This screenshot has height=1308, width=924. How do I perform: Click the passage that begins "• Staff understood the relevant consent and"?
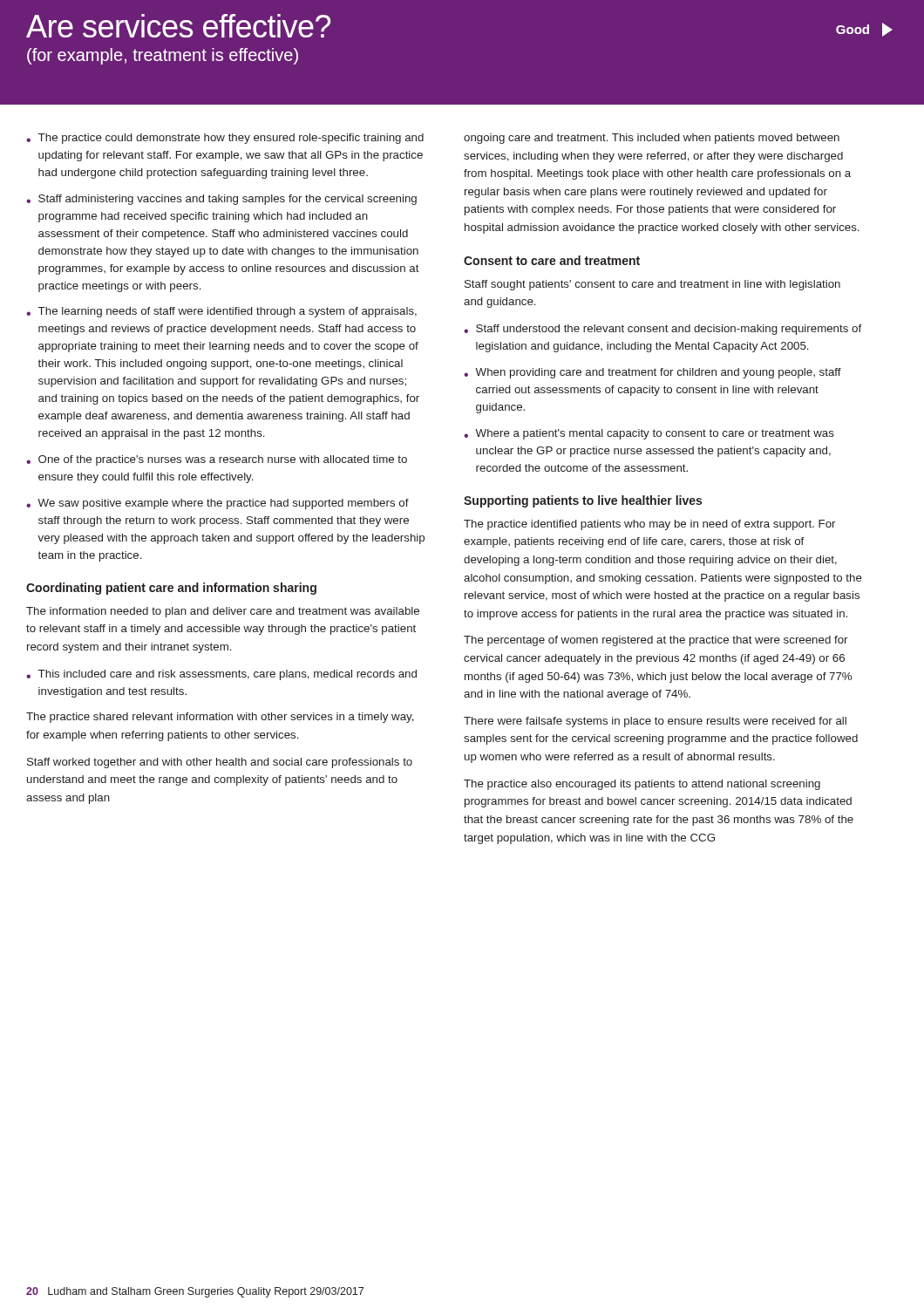663,337
